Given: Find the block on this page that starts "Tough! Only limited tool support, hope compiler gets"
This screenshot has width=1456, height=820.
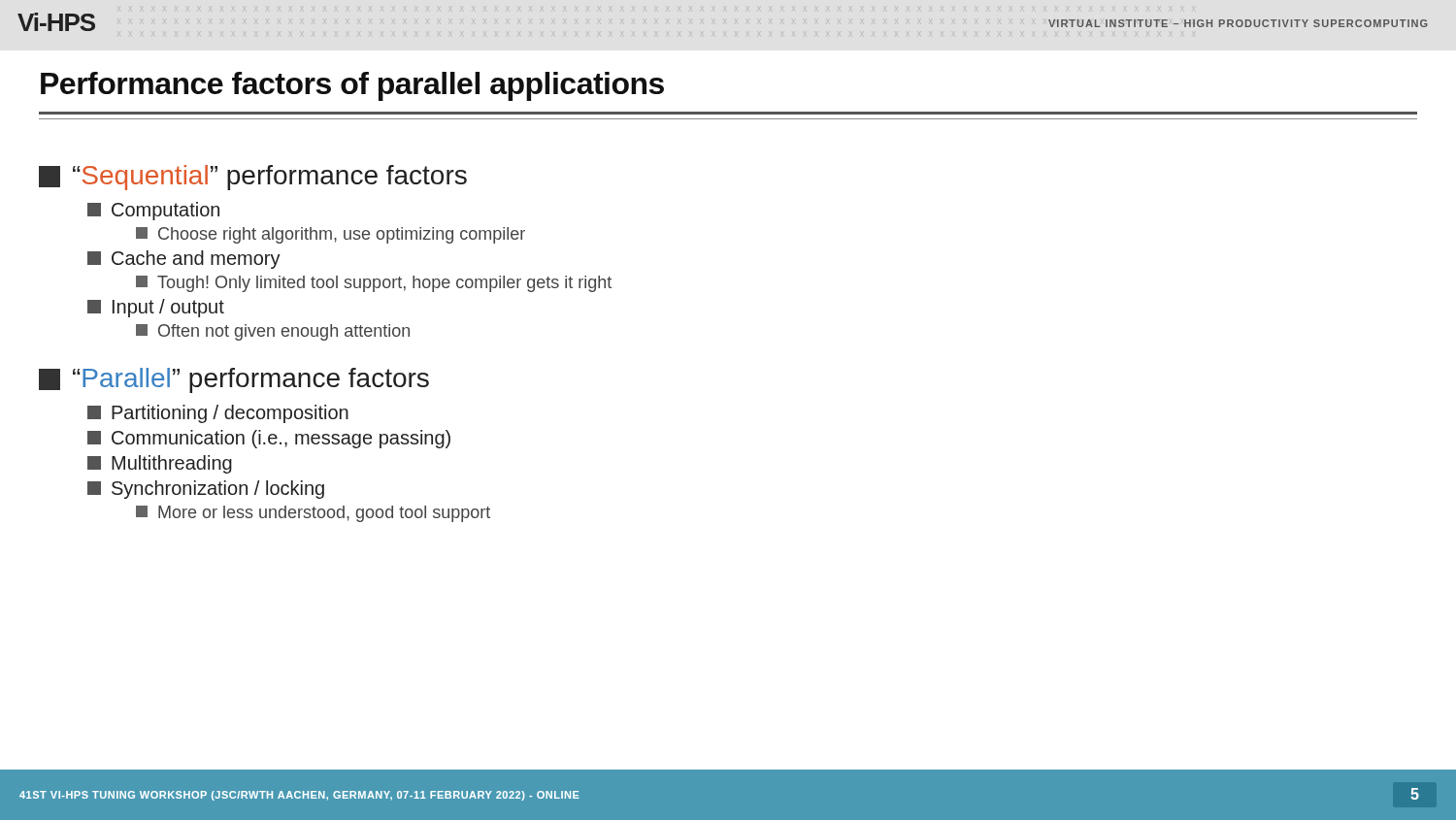Looking at the screenshot, I should coord(374,283).
